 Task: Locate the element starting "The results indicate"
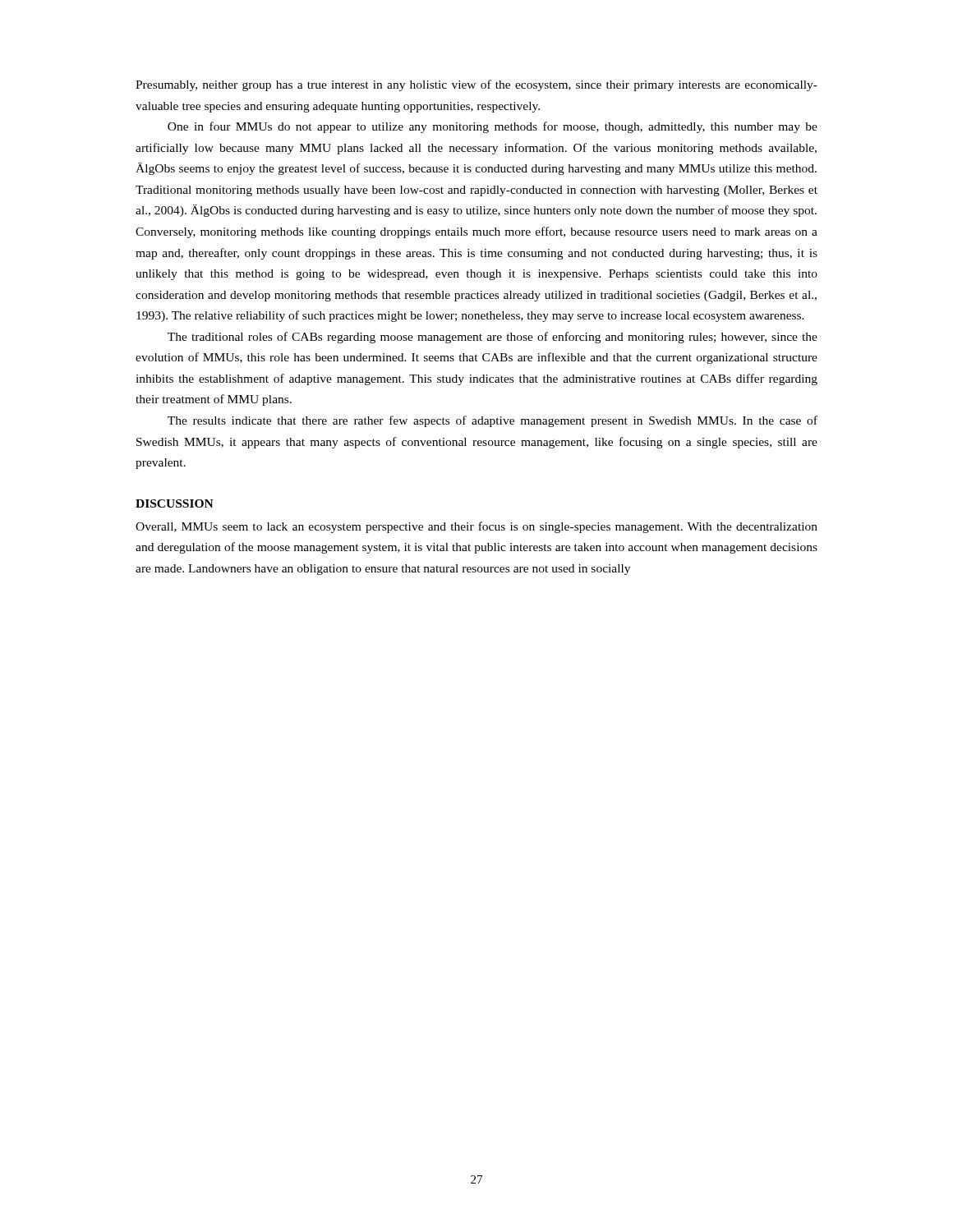[476, 441]
